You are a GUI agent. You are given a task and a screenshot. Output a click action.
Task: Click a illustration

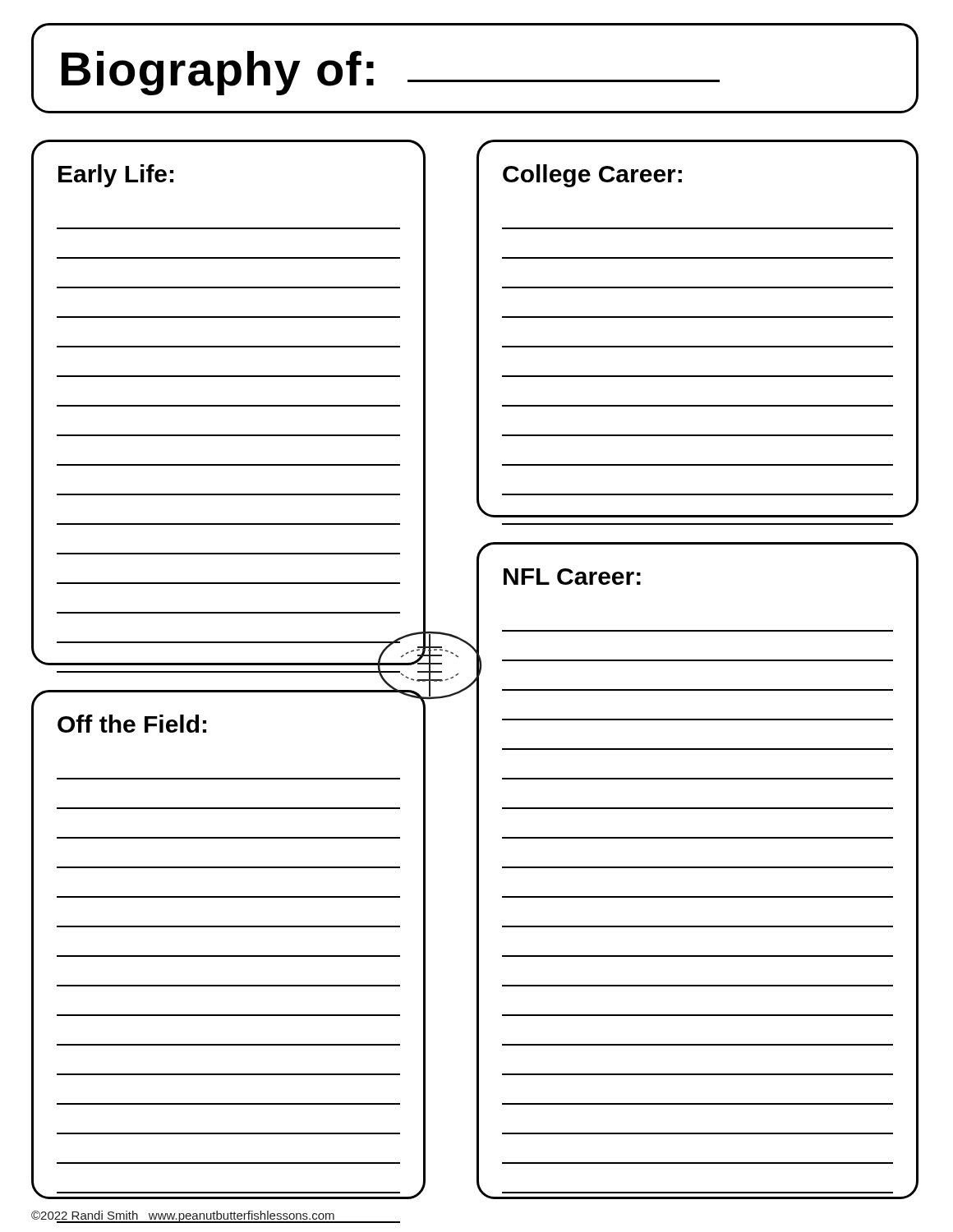(x=430, y=665)
